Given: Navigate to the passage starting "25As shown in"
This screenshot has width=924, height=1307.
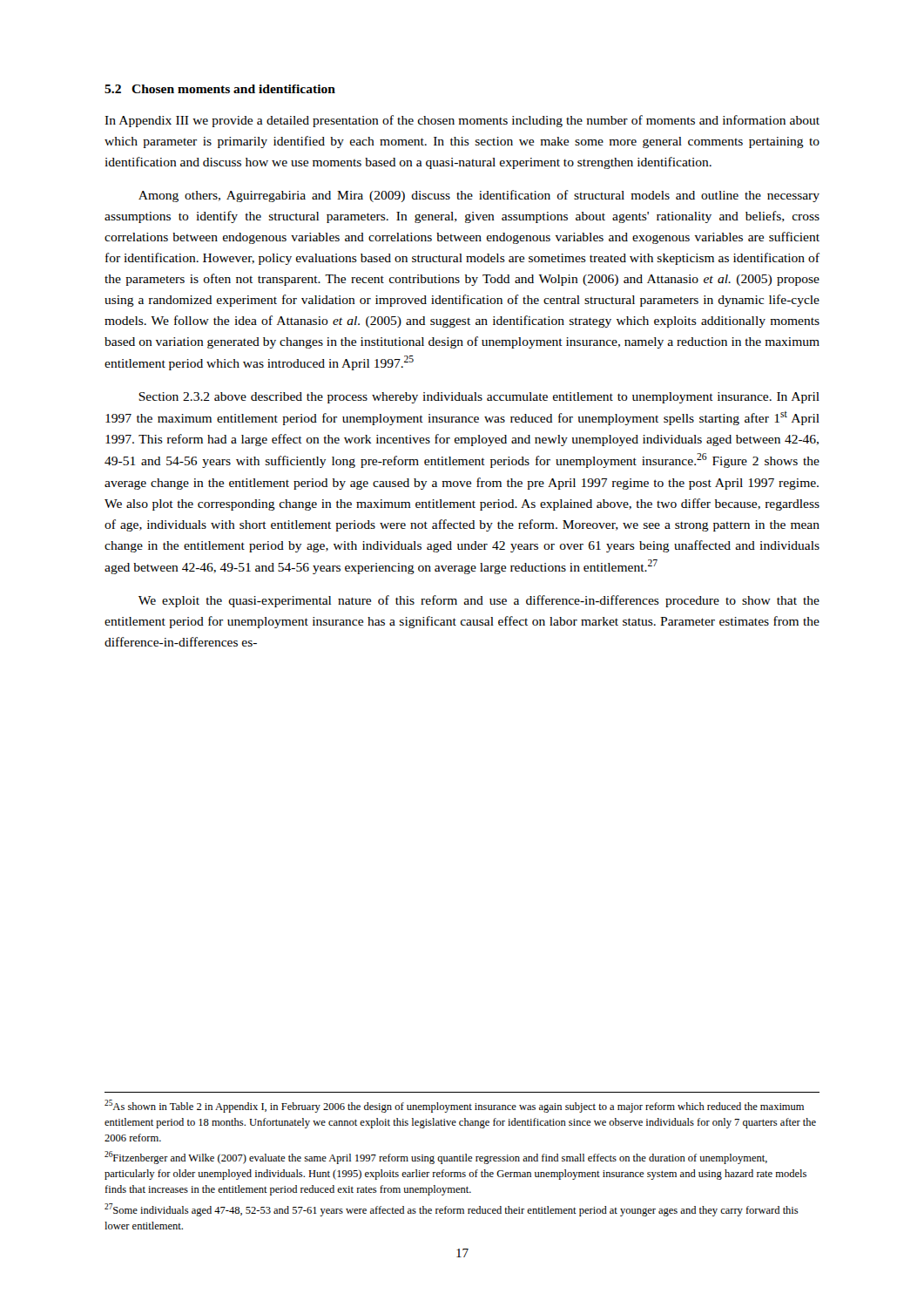Looking at the screenshot, I should pyautogui.click(x=460, y=1121).
